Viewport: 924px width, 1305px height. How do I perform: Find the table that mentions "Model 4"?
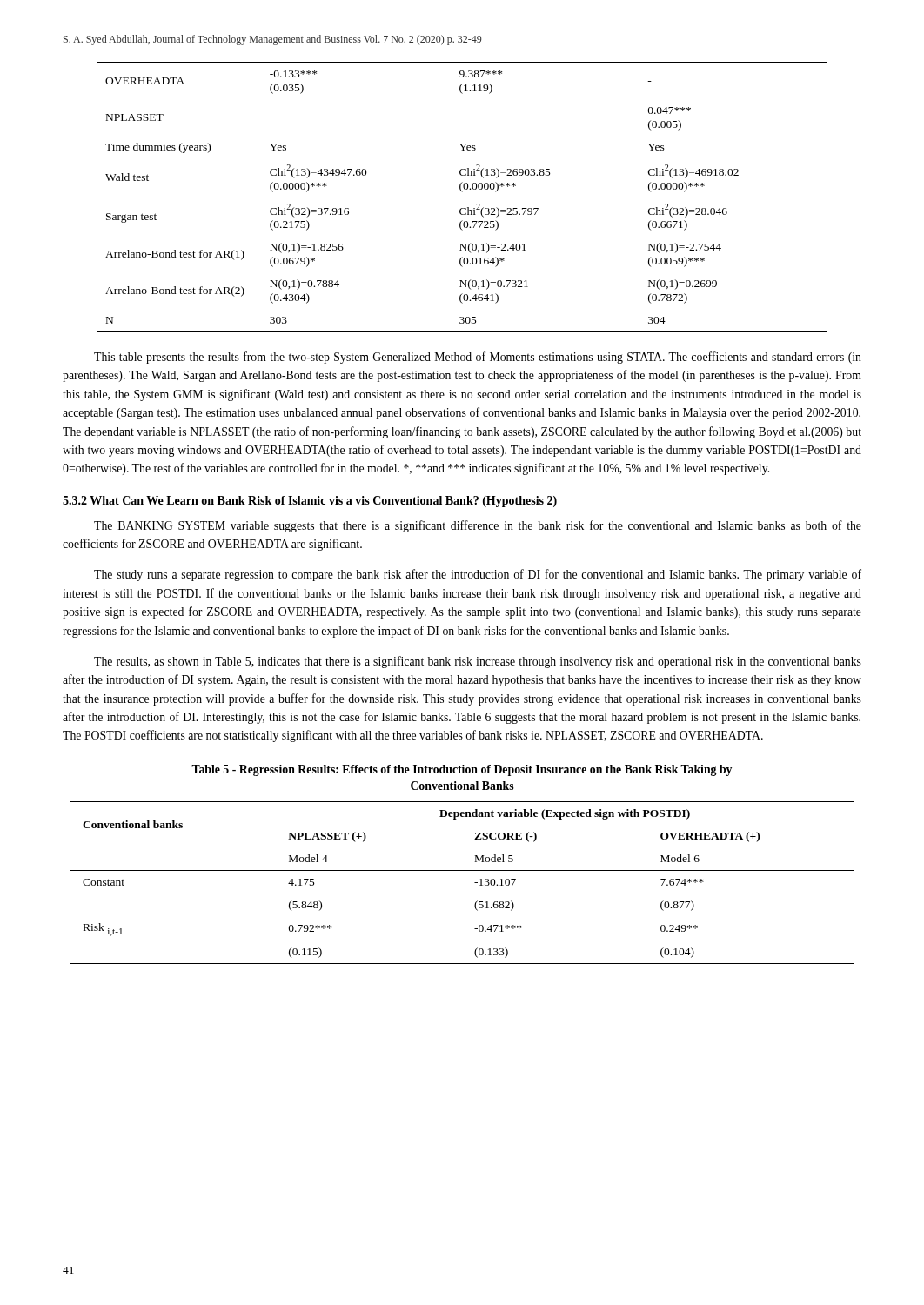462,883
